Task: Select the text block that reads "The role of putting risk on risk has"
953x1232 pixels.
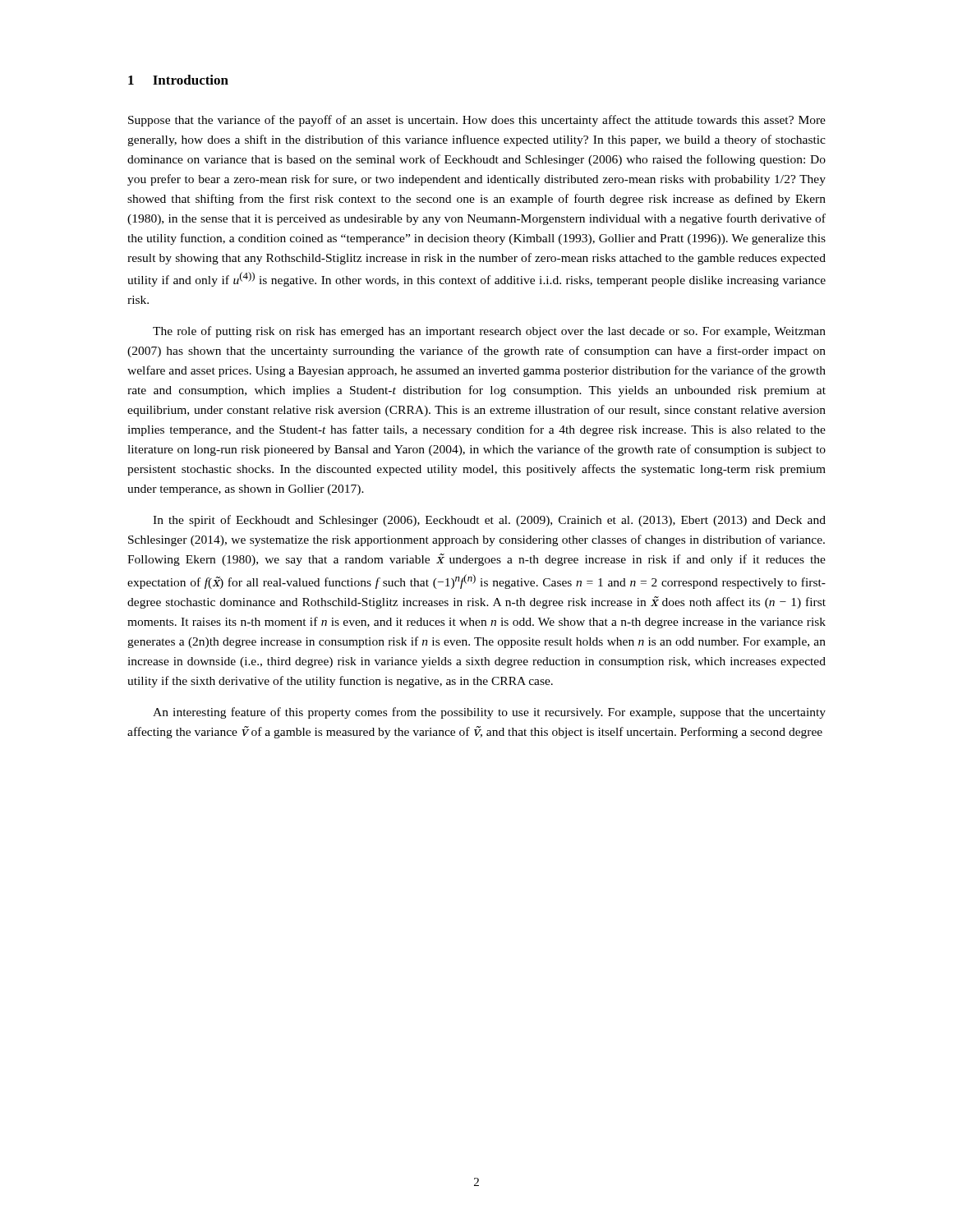Action: tap(476, 410)
